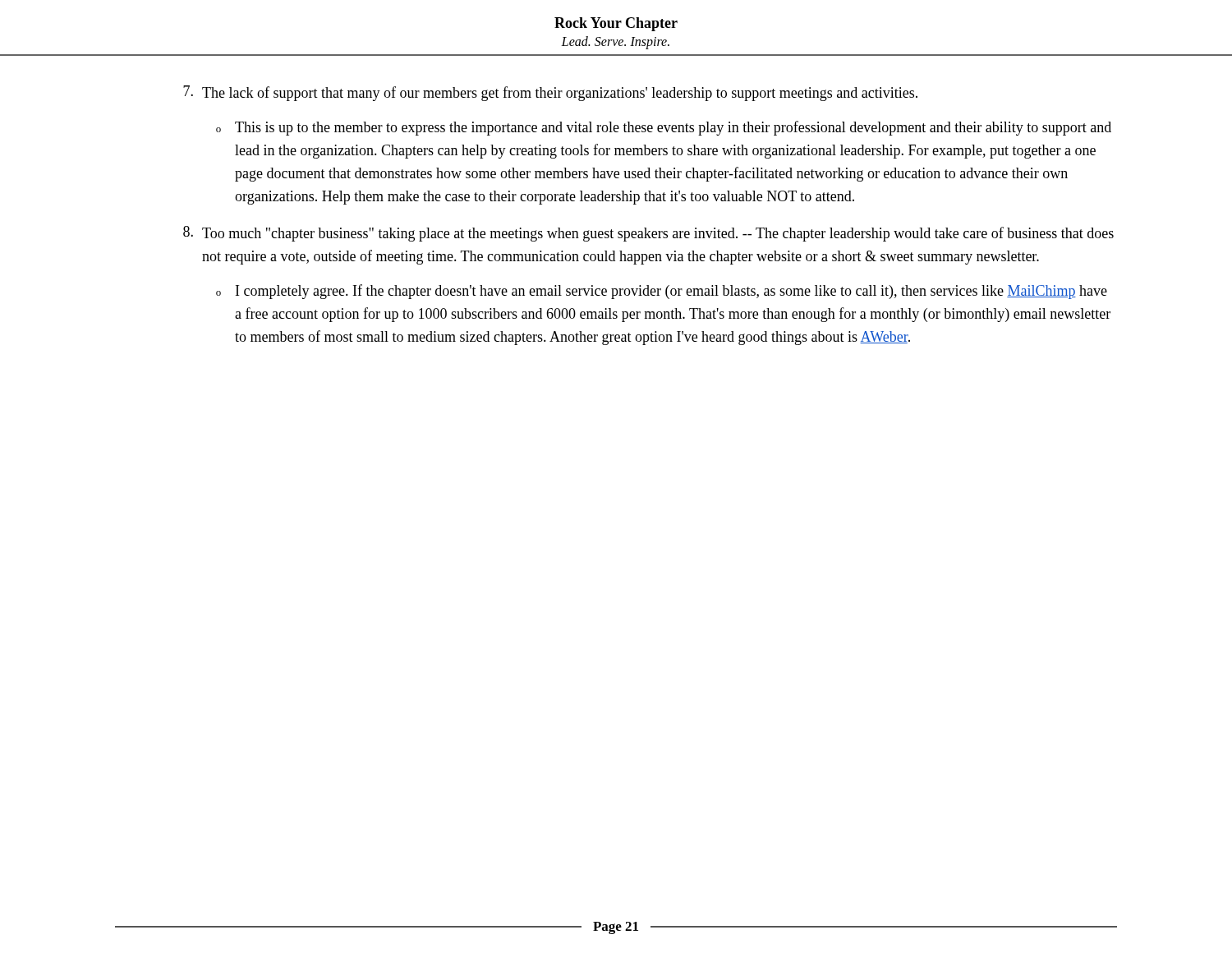Locate the block of text that opens with "o This is up to the member"
The image size is (1232, 953).
click(660, 162)
